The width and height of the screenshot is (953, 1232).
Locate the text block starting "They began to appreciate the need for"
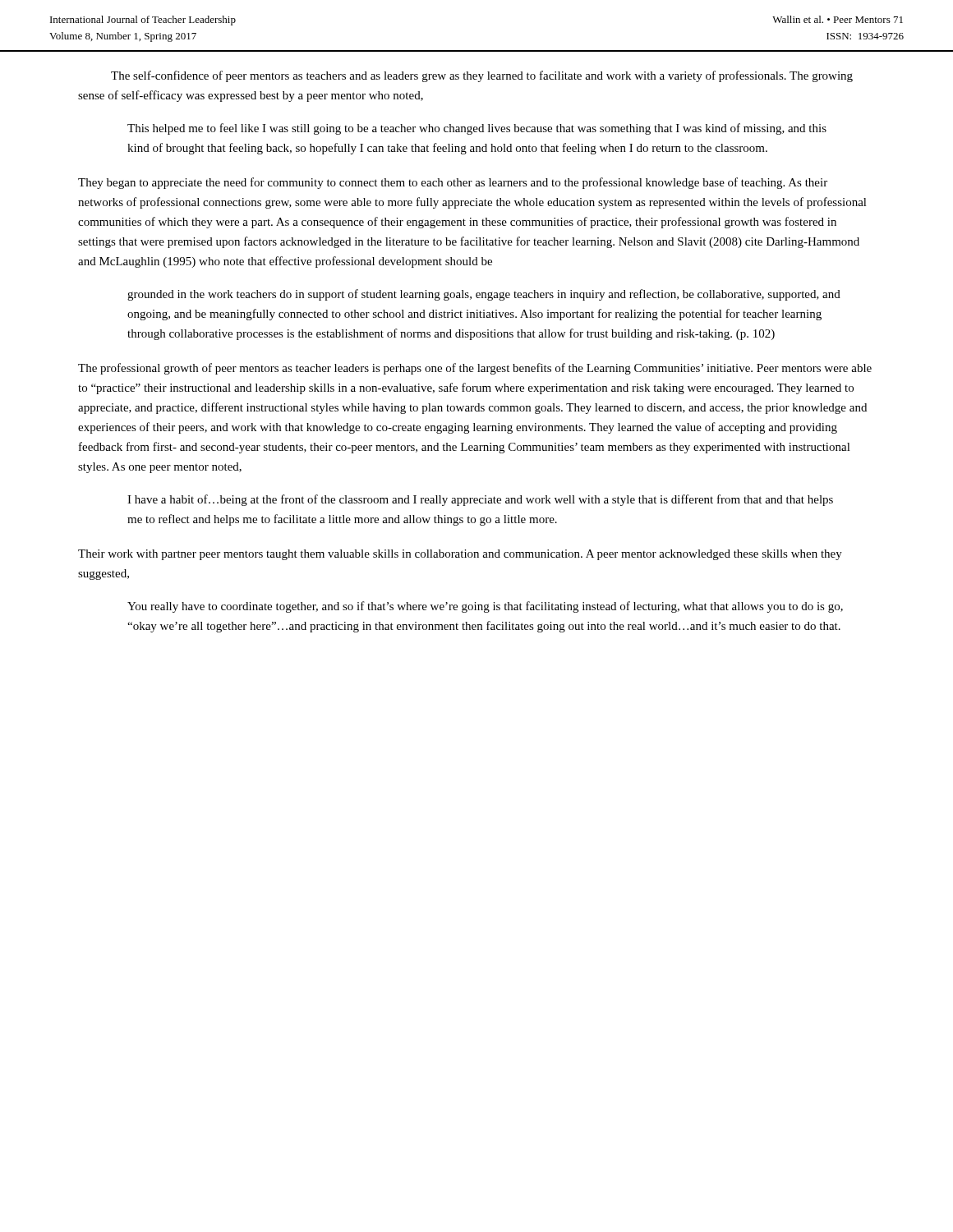472,222
